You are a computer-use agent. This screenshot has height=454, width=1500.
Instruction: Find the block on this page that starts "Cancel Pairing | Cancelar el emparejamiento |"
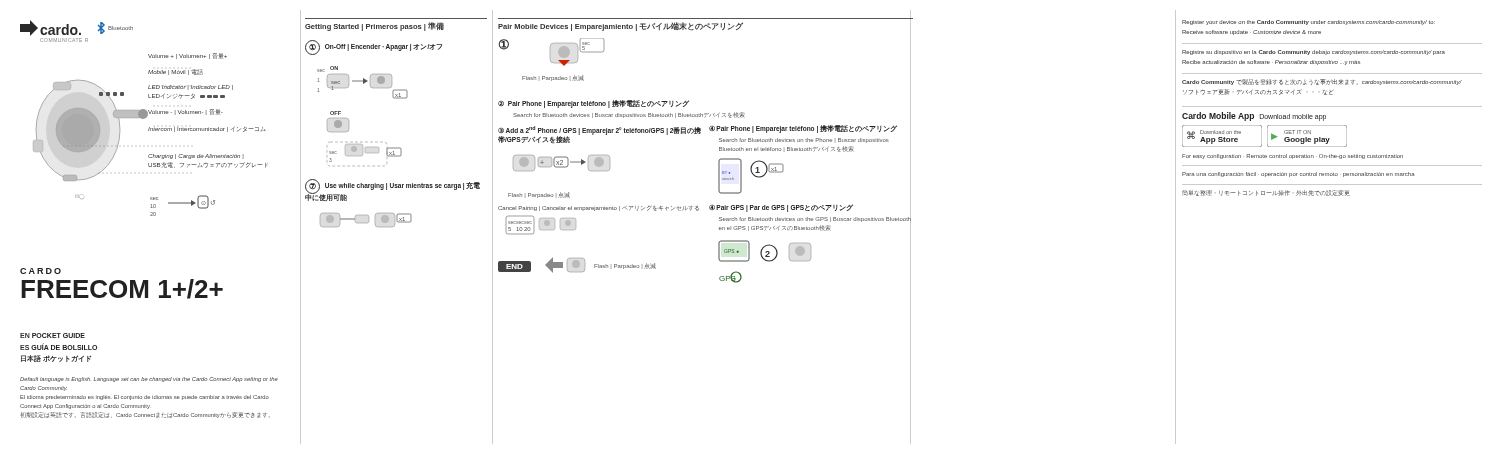click(x=599, y=208)
